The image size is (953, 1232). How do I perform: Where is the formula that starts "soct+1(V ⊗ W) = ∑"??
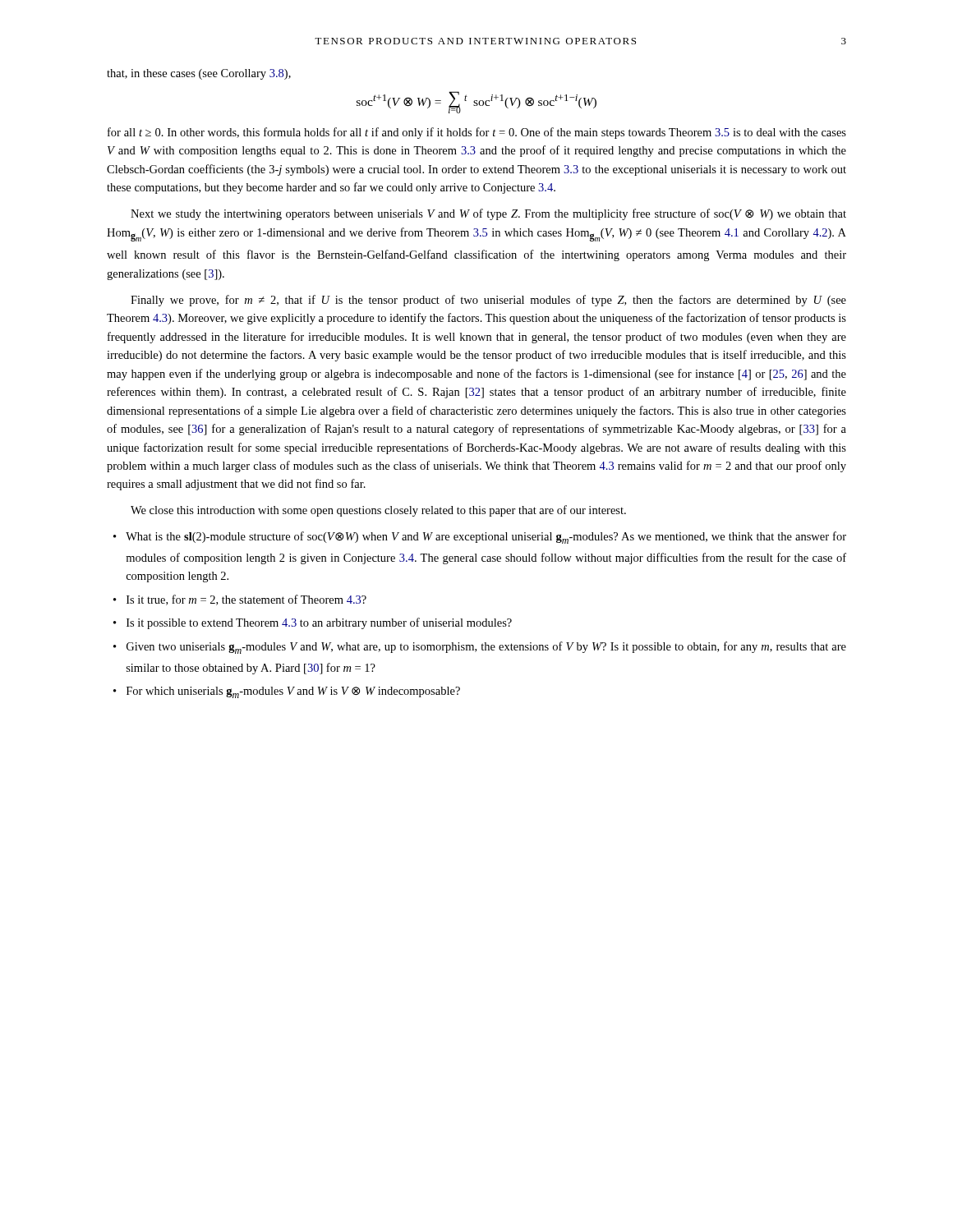(476, 103)
